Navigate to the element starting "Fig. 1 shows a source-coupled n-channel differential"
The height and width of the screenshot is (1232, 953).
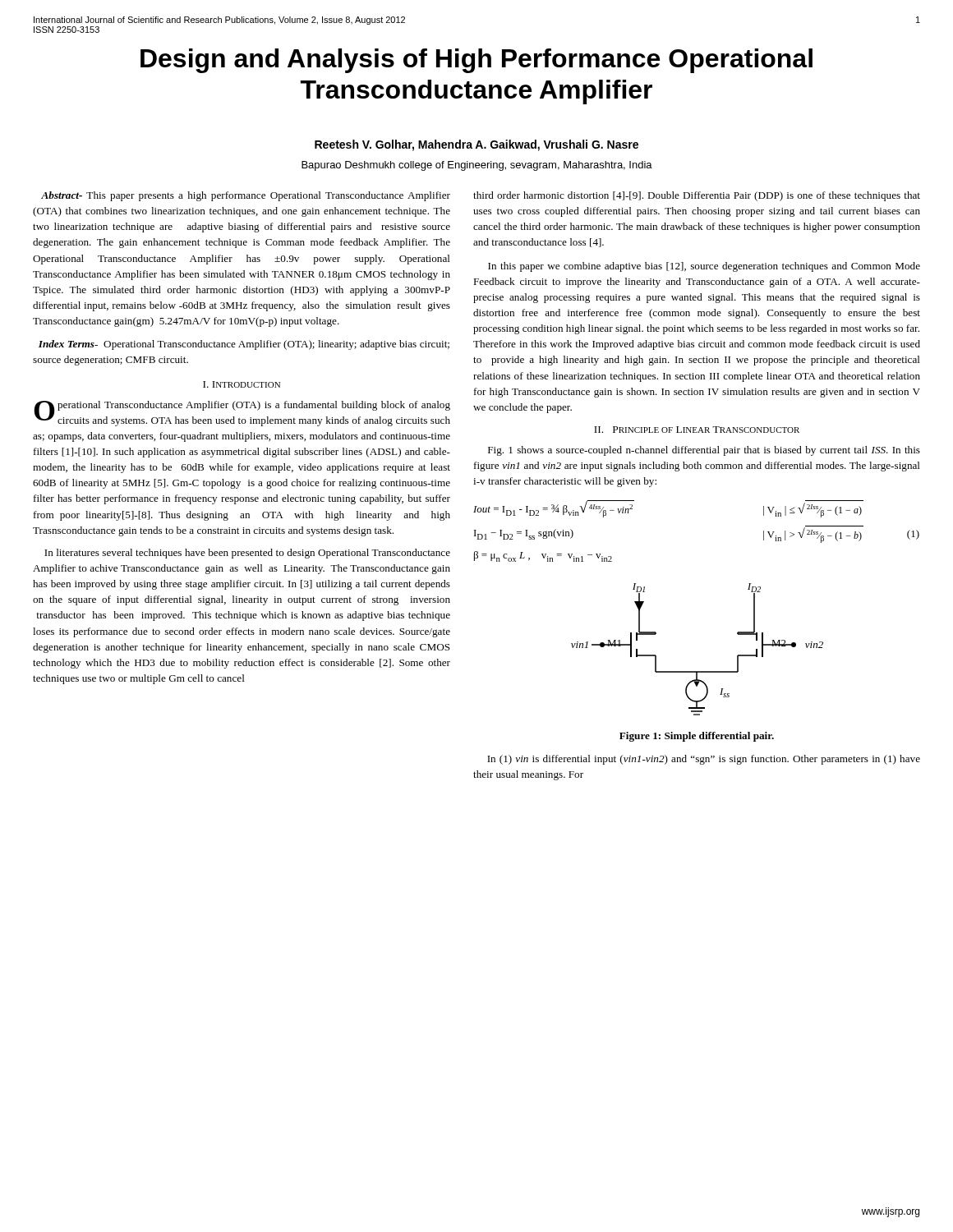697,465
